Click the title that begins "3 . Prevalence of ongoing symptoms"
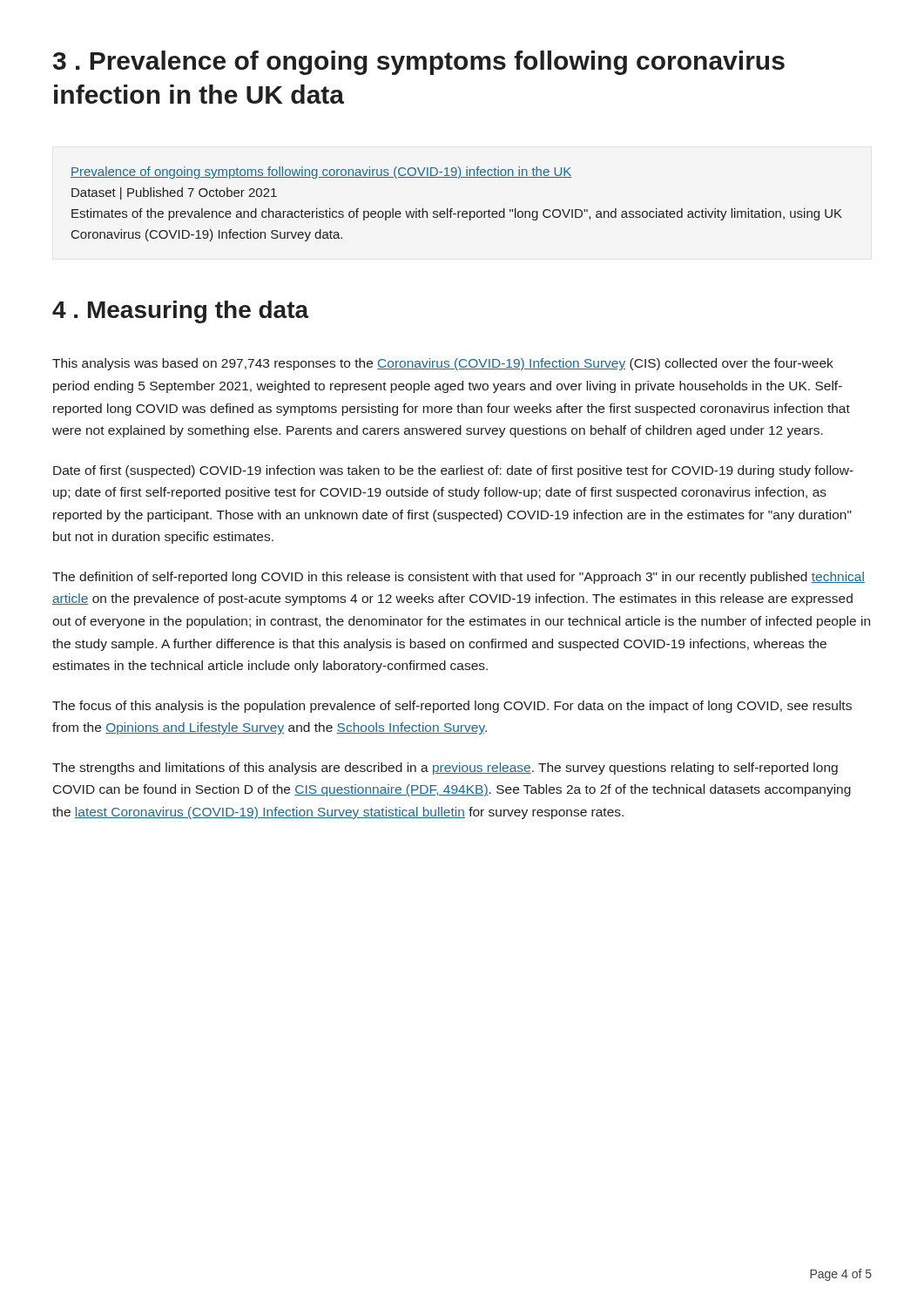The width and height of the screenshot is (924, 1307). 462,78
